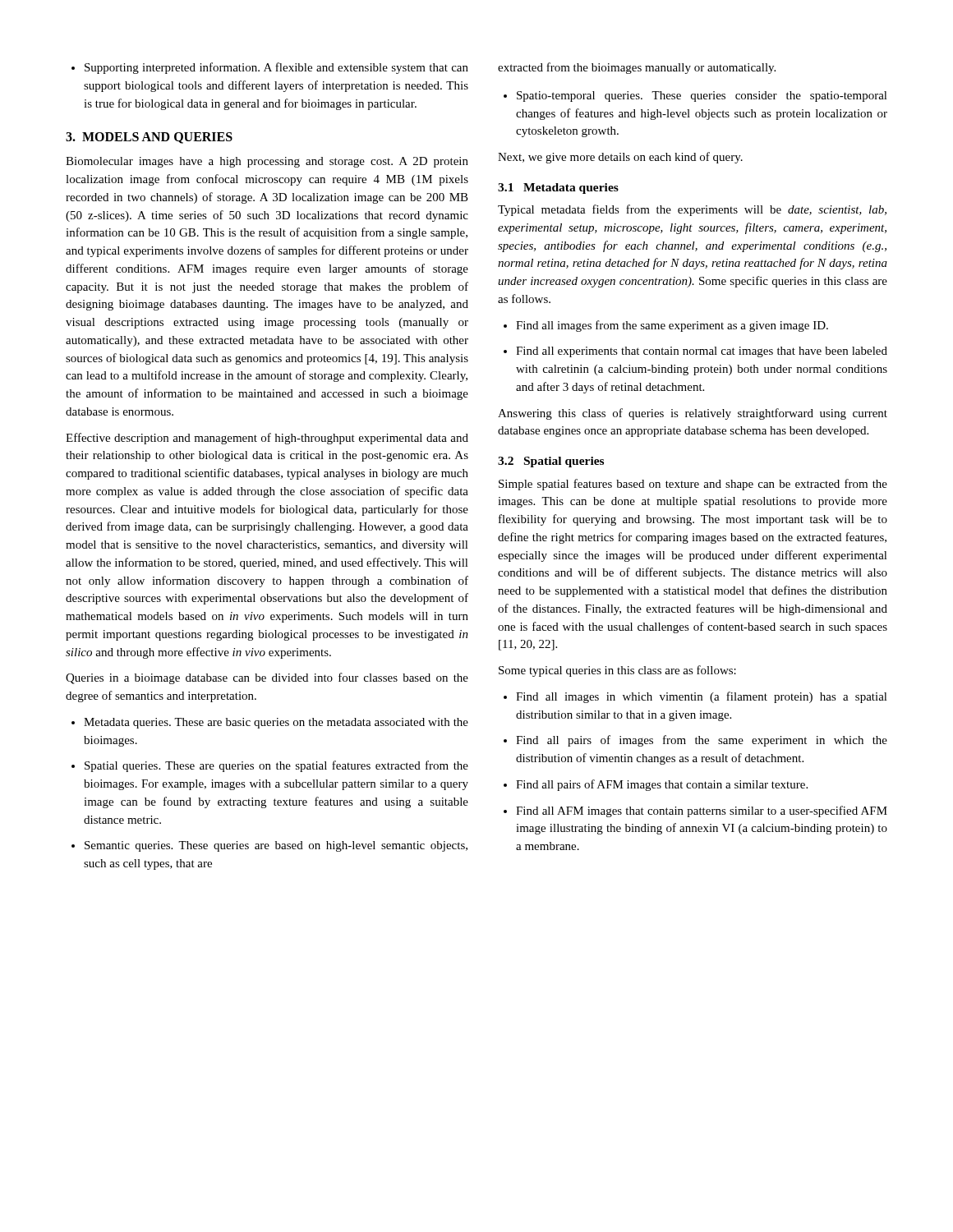Locate the text block with the text "Some typical queries in"
The height and width of the screenshot is (1232, 953).
pos(693,671)
